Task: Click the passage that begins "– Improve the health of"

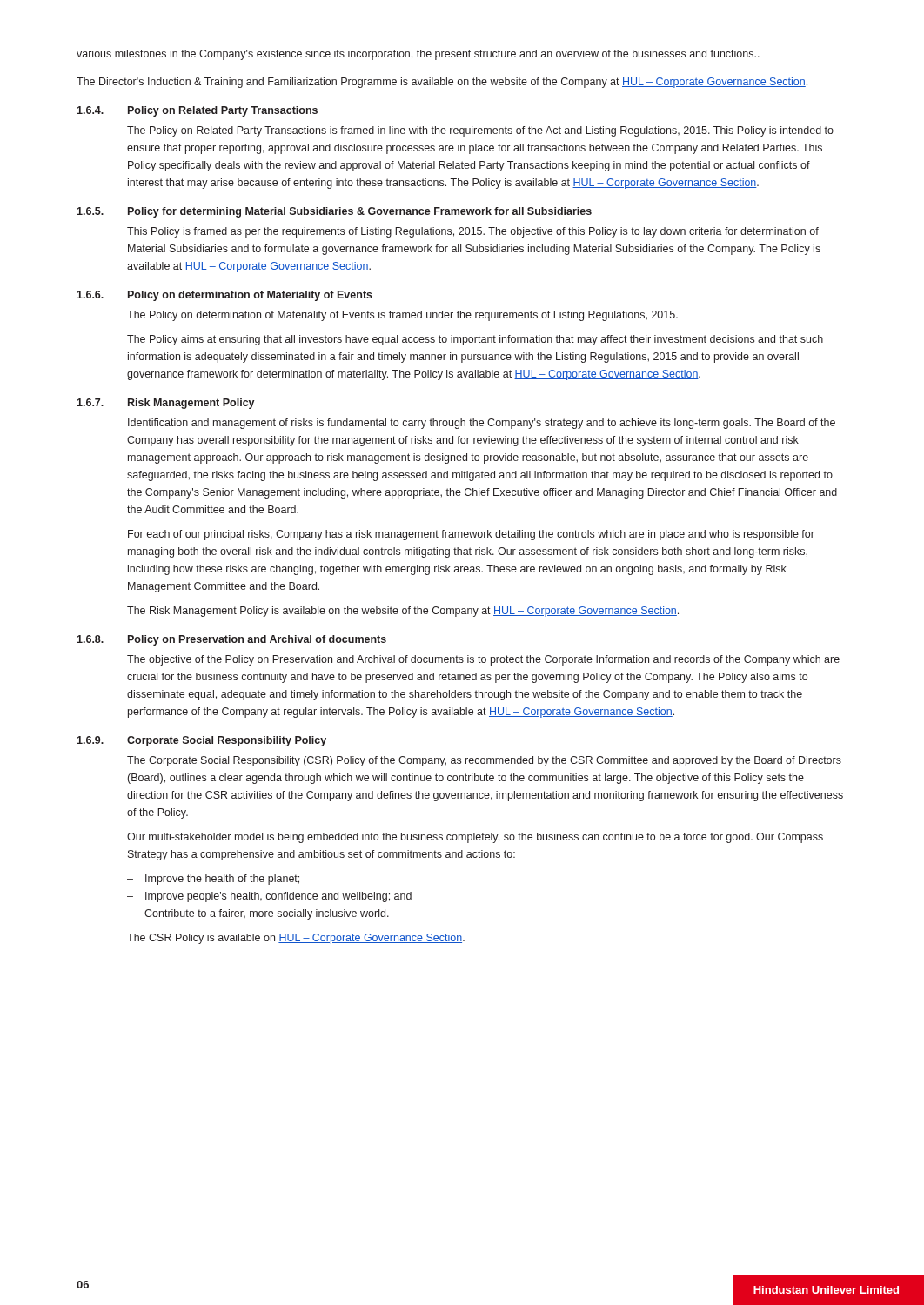Action: tap(213, 880)
